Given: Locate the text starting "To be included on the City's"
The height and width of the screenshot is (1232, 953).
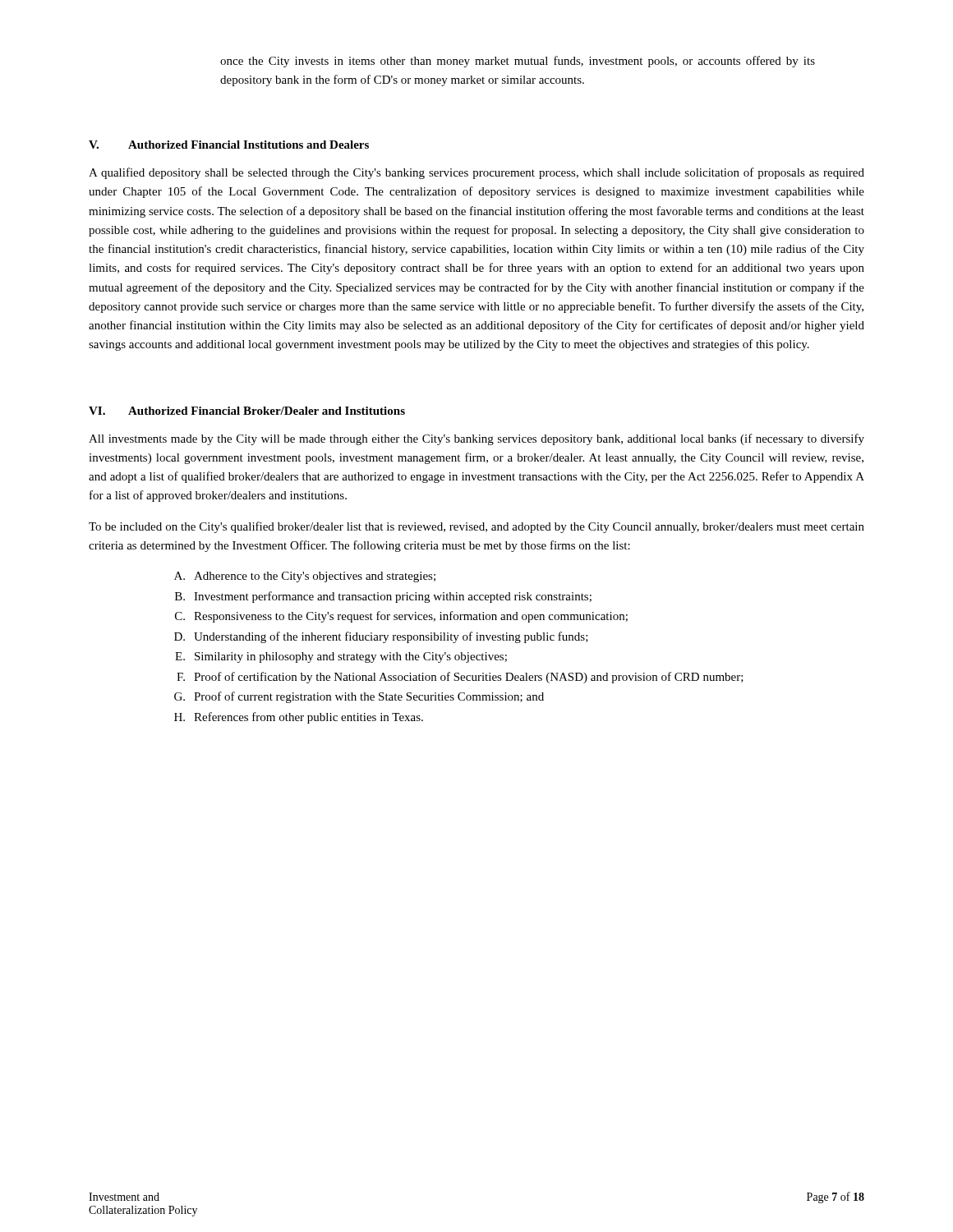Looking at the screenshot, I should (x=476, y=536).
